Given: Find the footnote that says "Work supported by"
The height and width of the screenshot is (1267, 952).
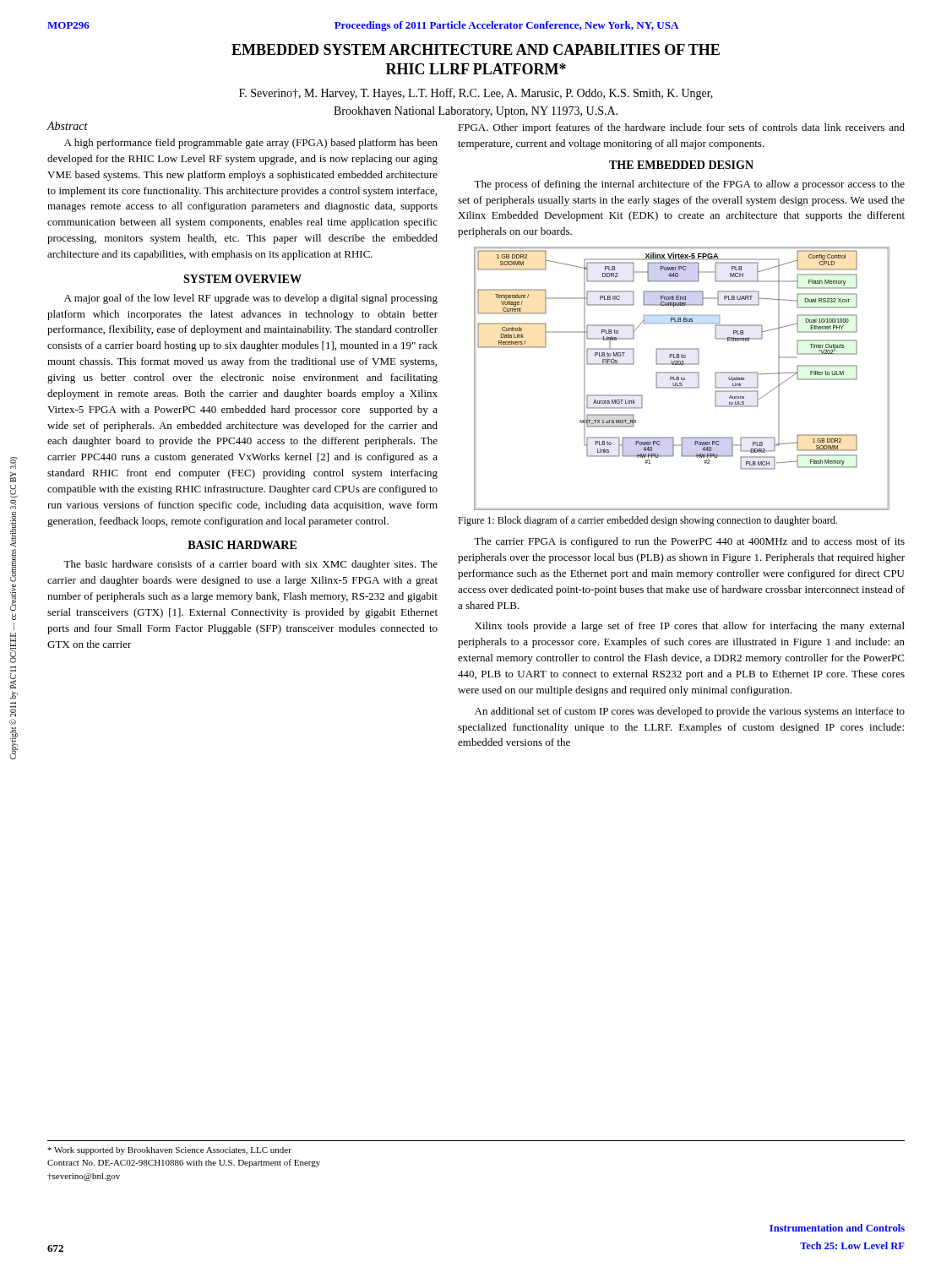Looking at the screenshot, I should pos(184,1162).
